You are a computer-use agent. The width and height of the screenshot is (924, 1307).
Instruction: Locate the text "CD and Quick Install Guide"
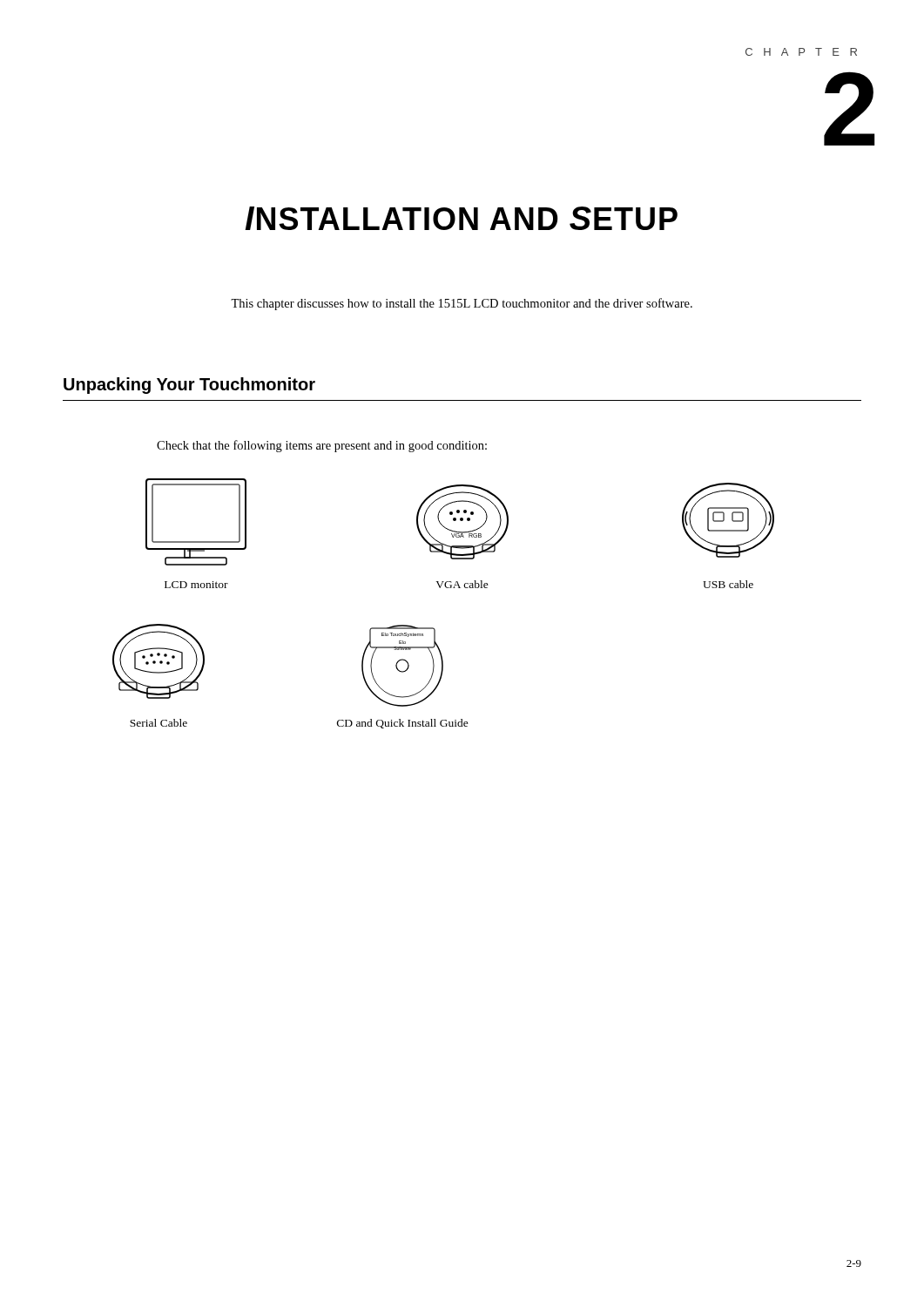coord(402,723)
